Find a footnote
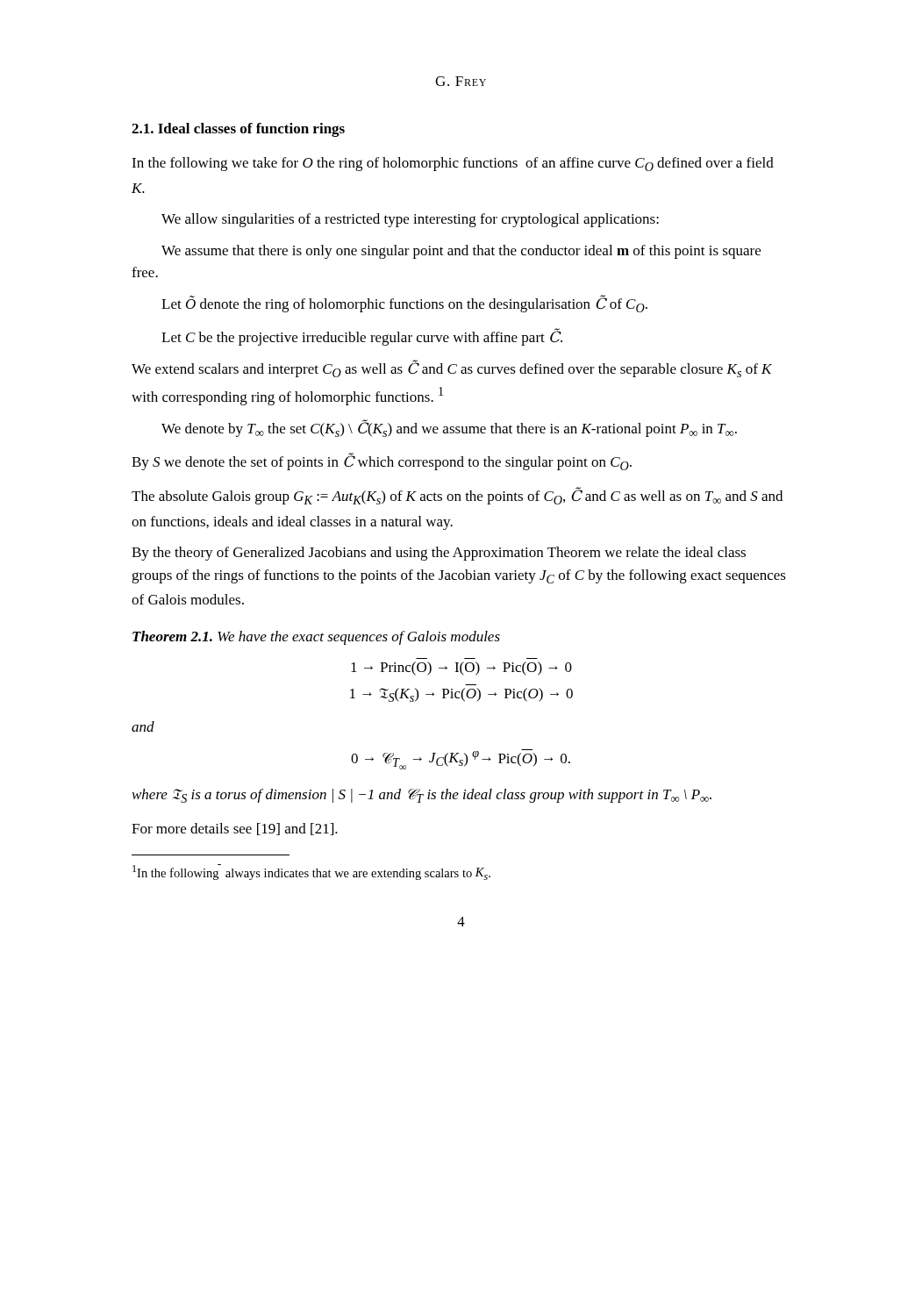Image resolution: width=922 pixels, height=1316 pixels. [311, 872]
